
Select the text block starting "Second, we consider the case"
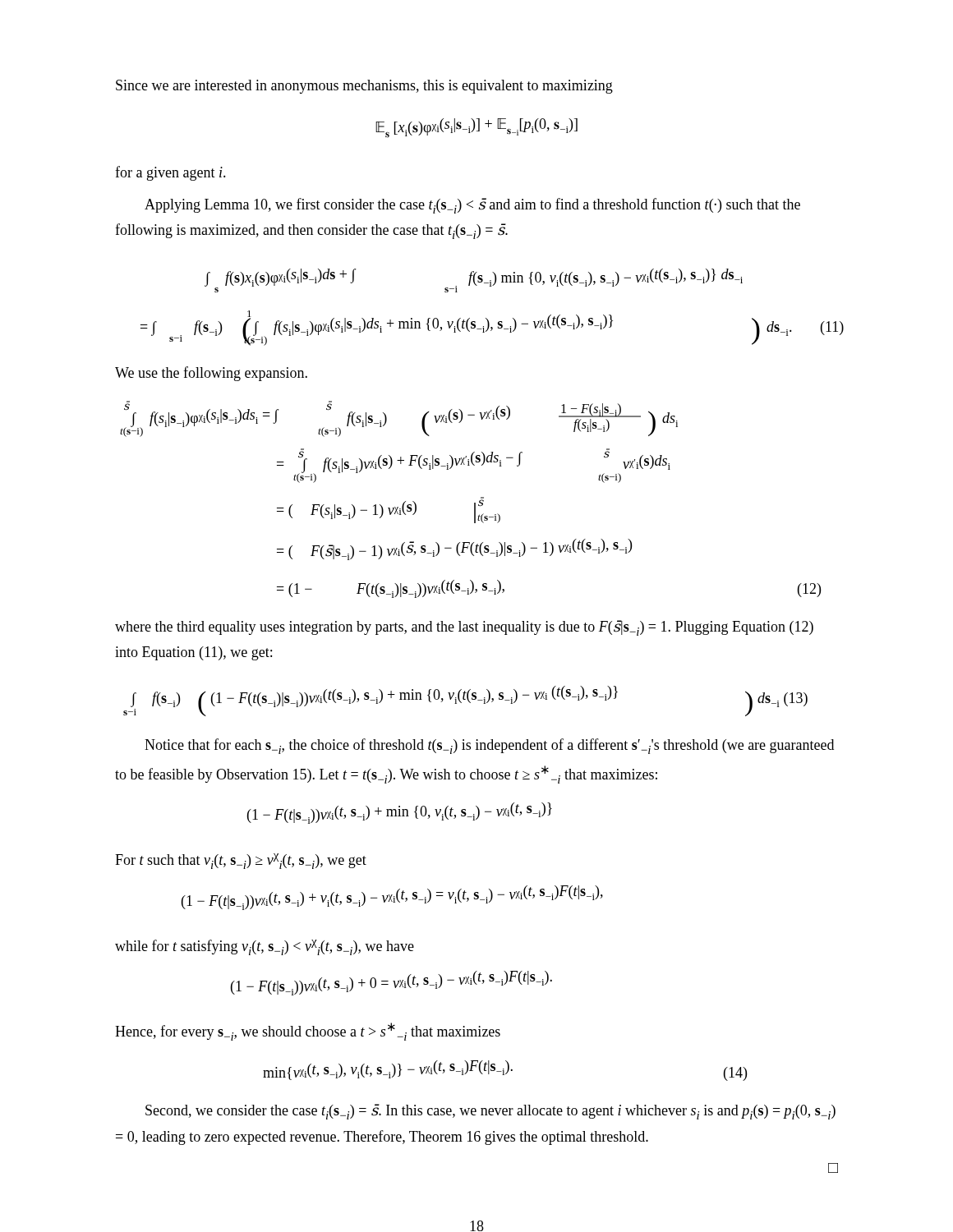pos(476,1124)
